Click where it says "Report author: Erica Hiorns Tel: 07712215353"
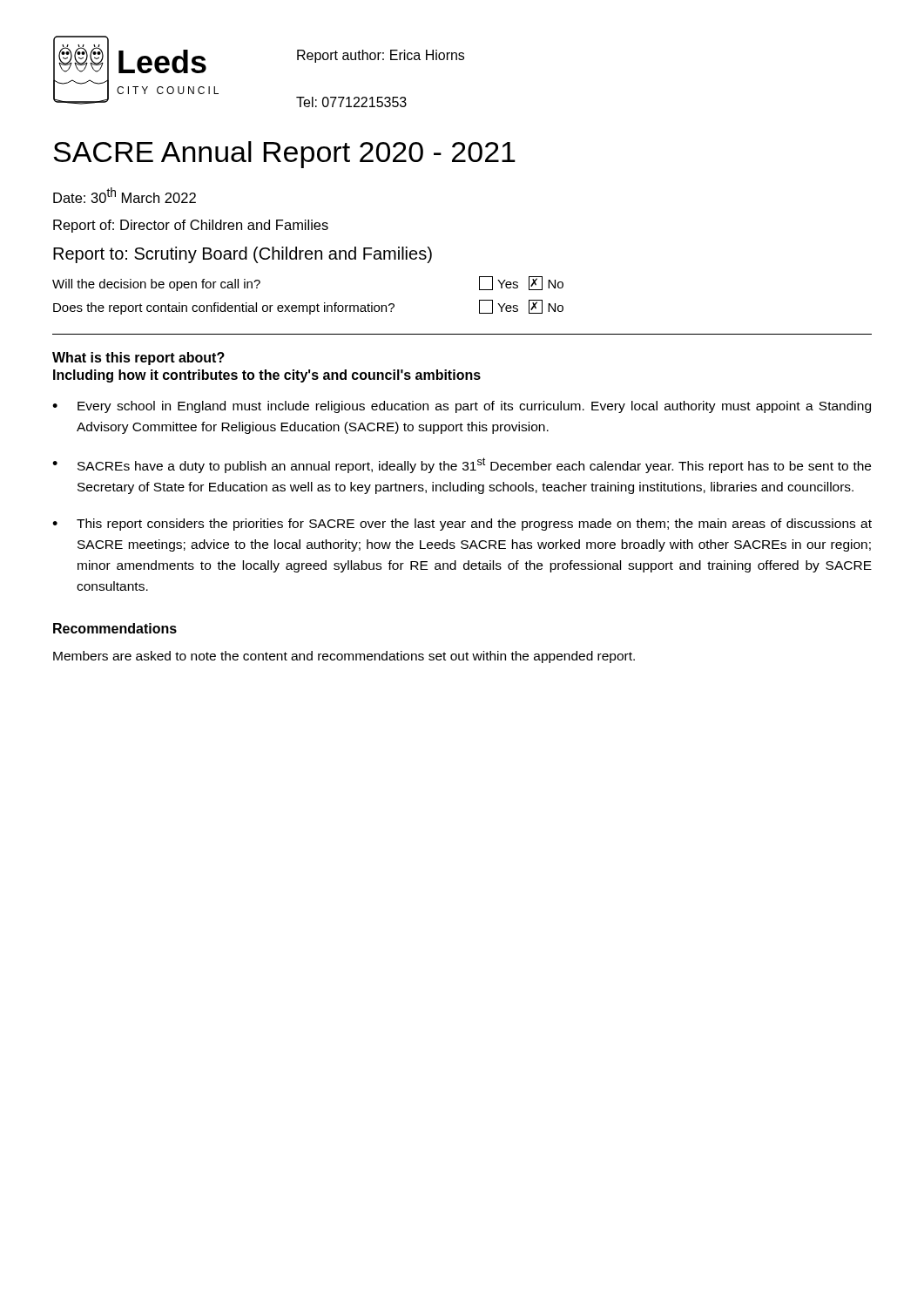This screenshot has width=924, height=1307. (x=381, y=56)
